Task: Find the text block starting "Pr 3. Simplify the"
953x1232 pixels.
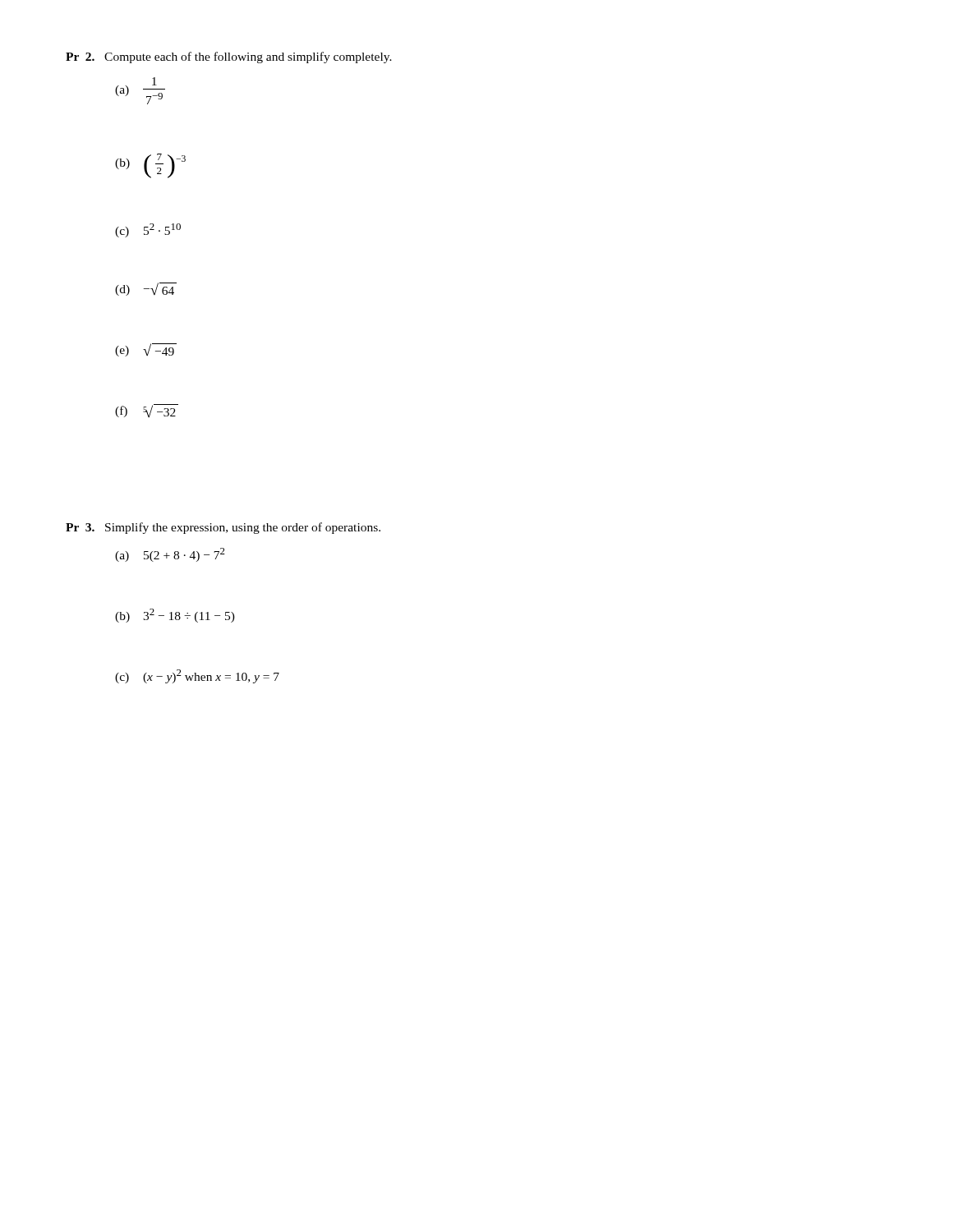Action: [x=223, y=528]
